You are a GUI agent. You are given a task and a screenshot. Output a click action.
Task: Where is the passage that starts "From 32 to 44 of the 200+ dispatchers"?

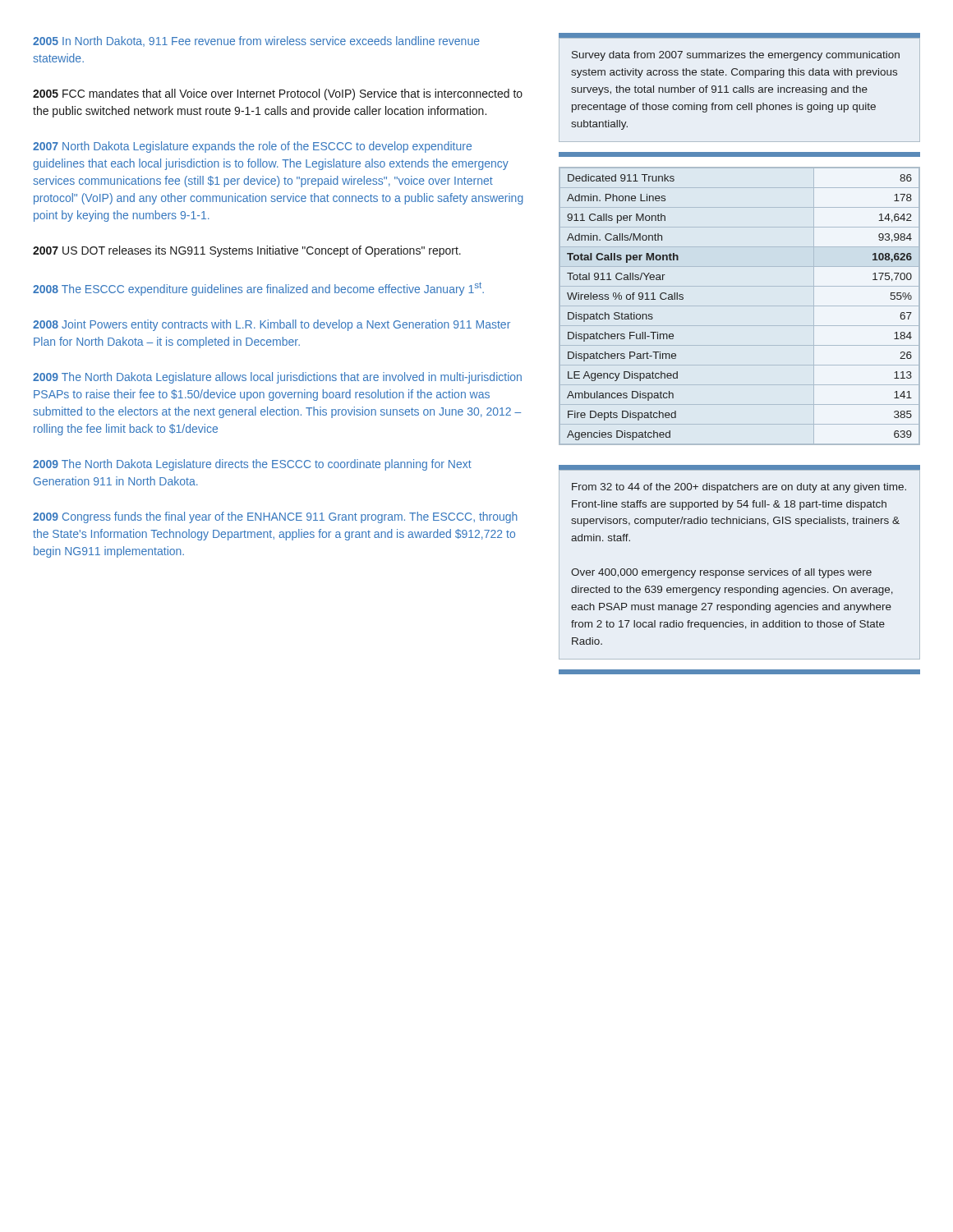pos(739,564)
